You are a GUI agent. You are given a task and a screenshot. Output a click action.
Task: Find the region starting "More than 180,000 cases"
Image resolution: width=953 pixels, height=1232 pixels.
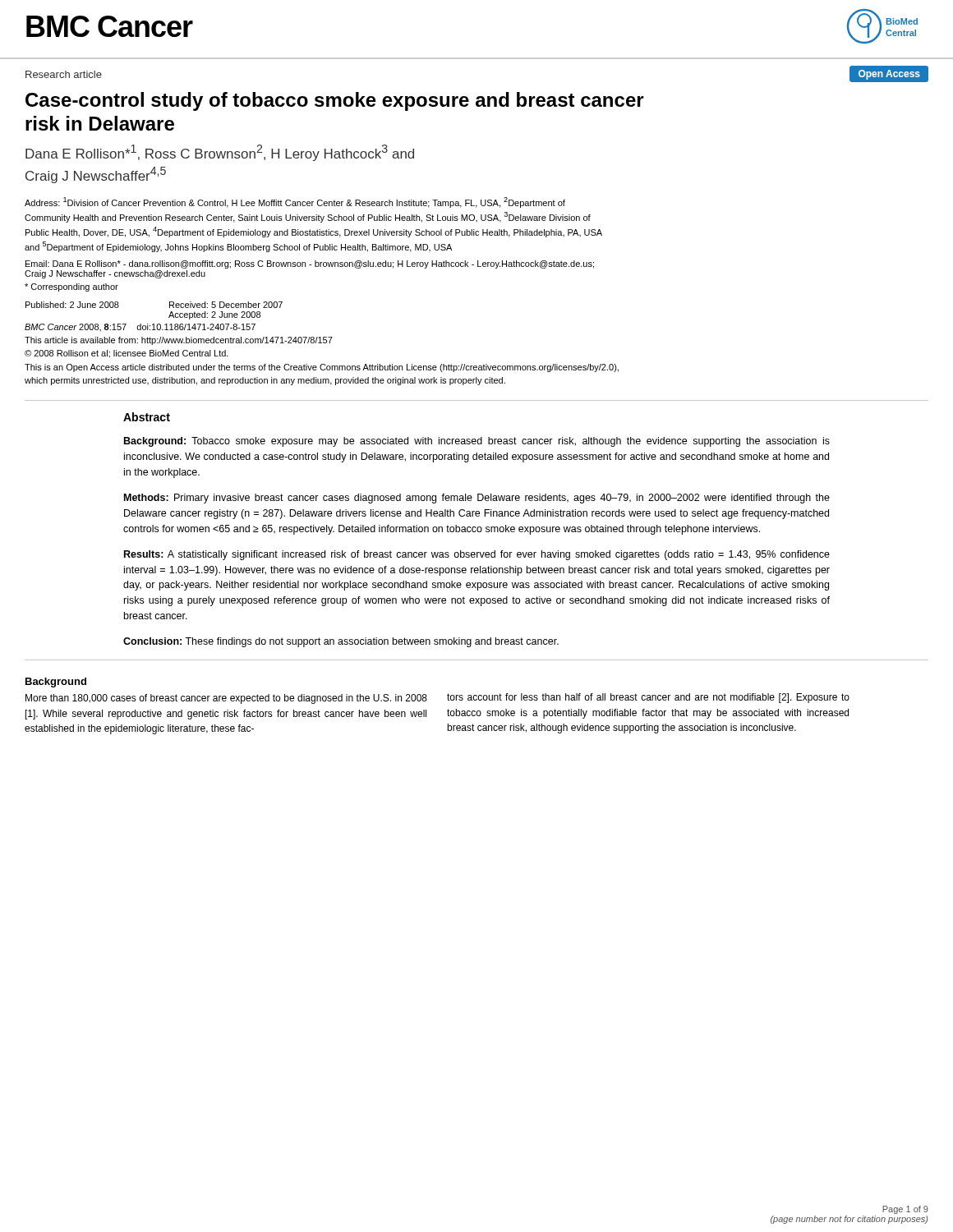tap(226, 713)
